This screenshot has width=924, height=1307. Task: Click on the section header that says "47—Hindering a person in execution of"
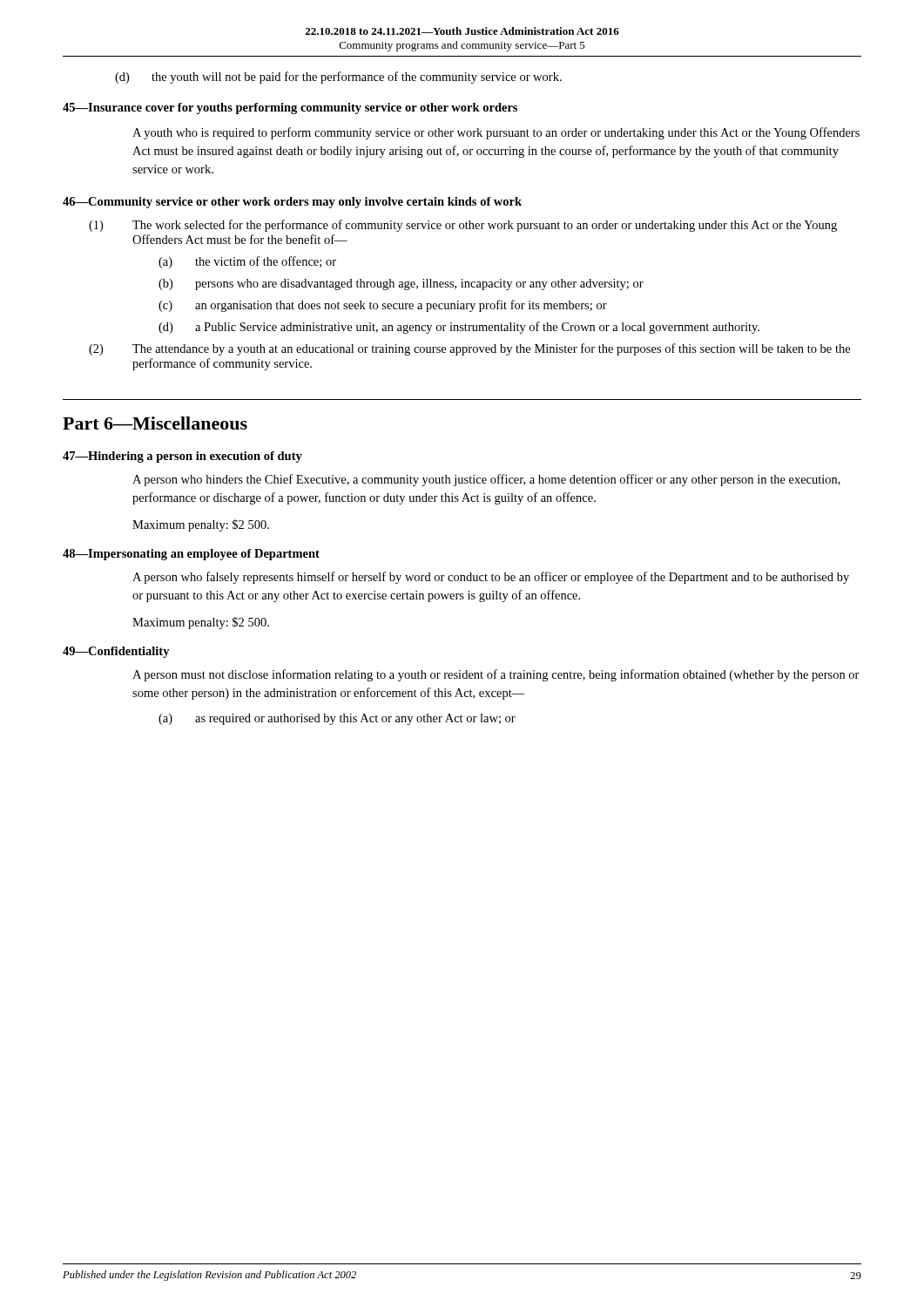pyautogui.click(x=182, y=456)
